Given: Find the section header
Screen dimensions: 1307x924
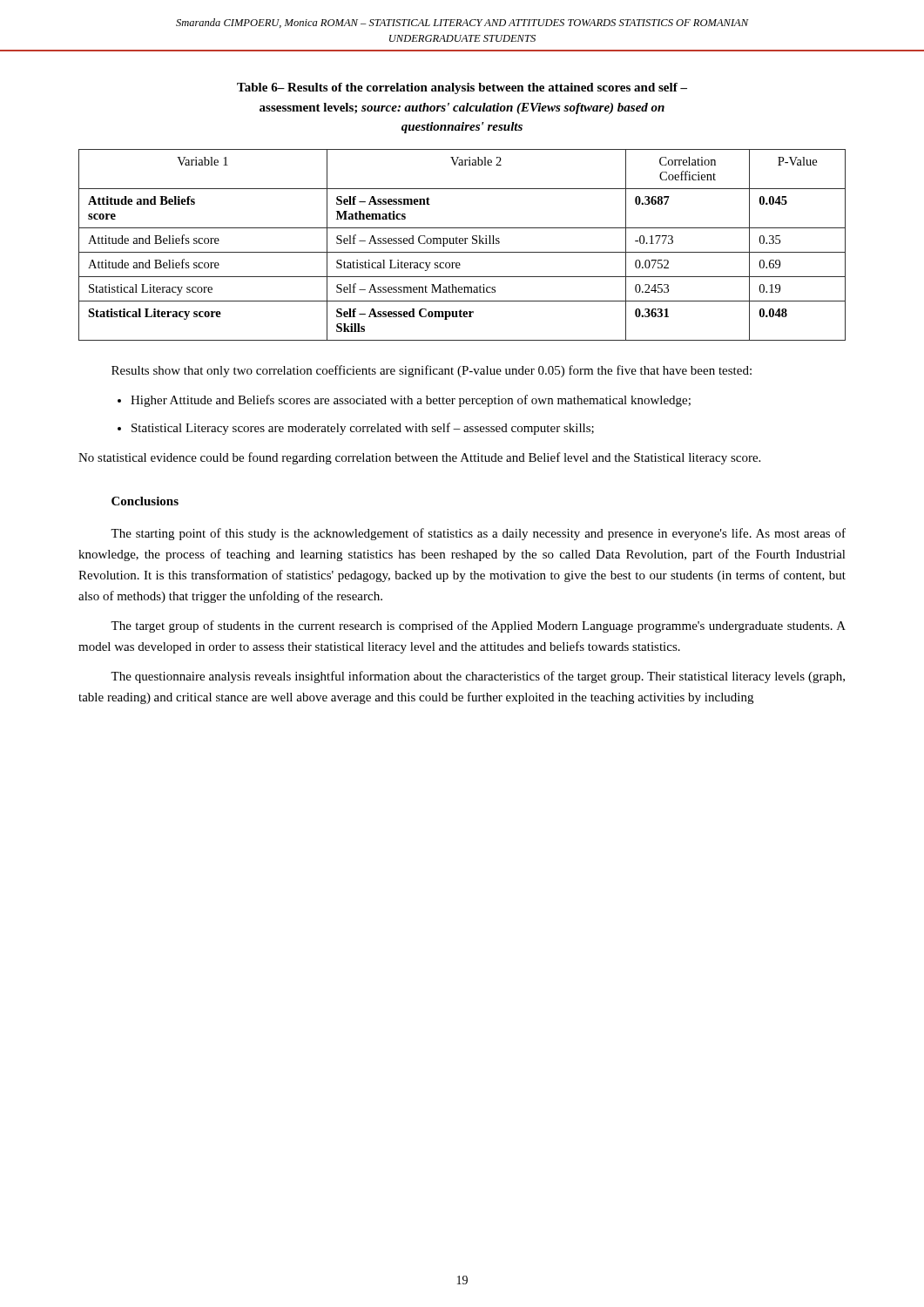Looking at the screenshot, I should tap(145, 501).
